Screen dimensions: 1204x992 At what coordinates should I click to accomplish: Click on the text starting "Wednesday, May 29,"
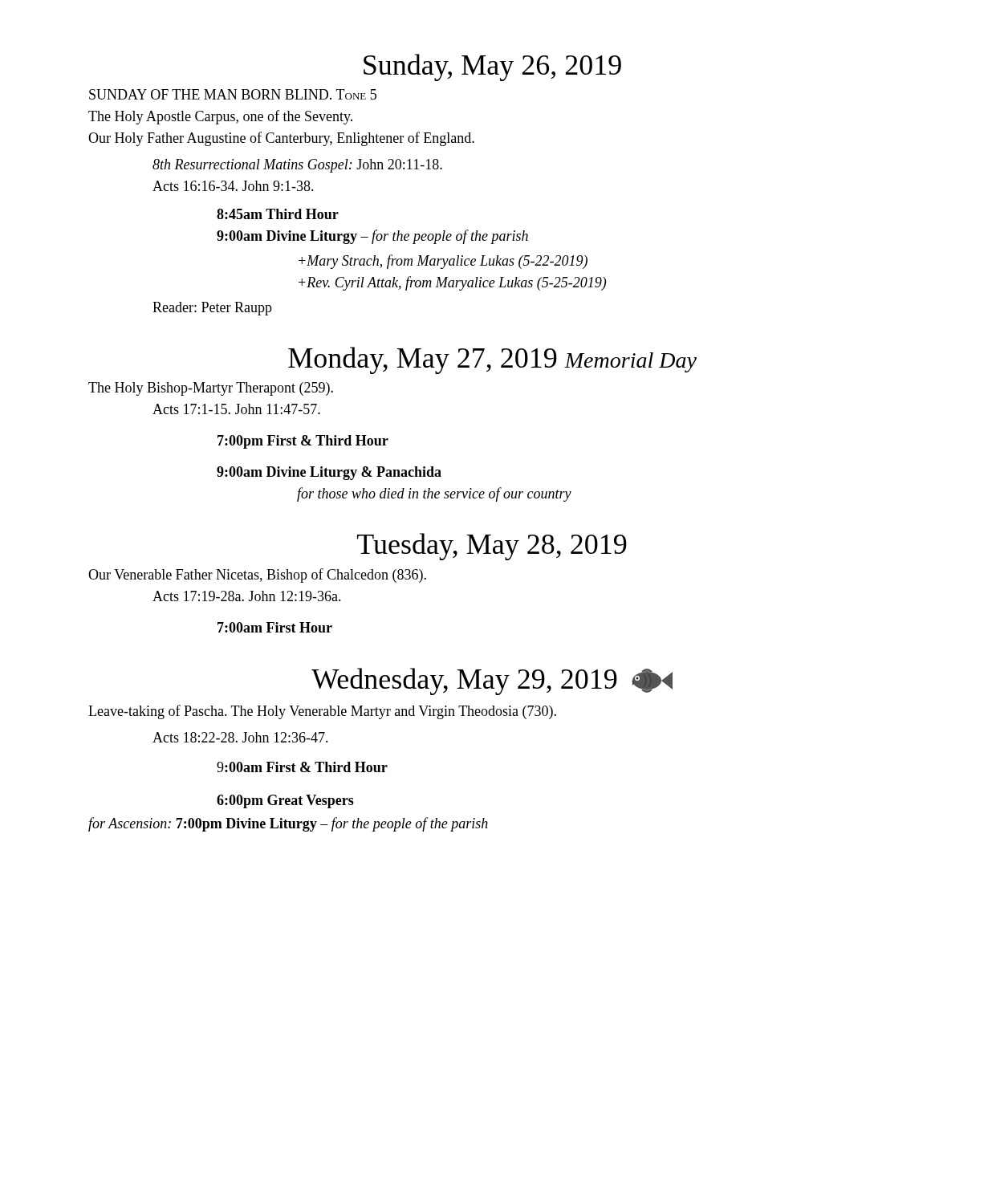pyautogui.click(x=492, y=679)
